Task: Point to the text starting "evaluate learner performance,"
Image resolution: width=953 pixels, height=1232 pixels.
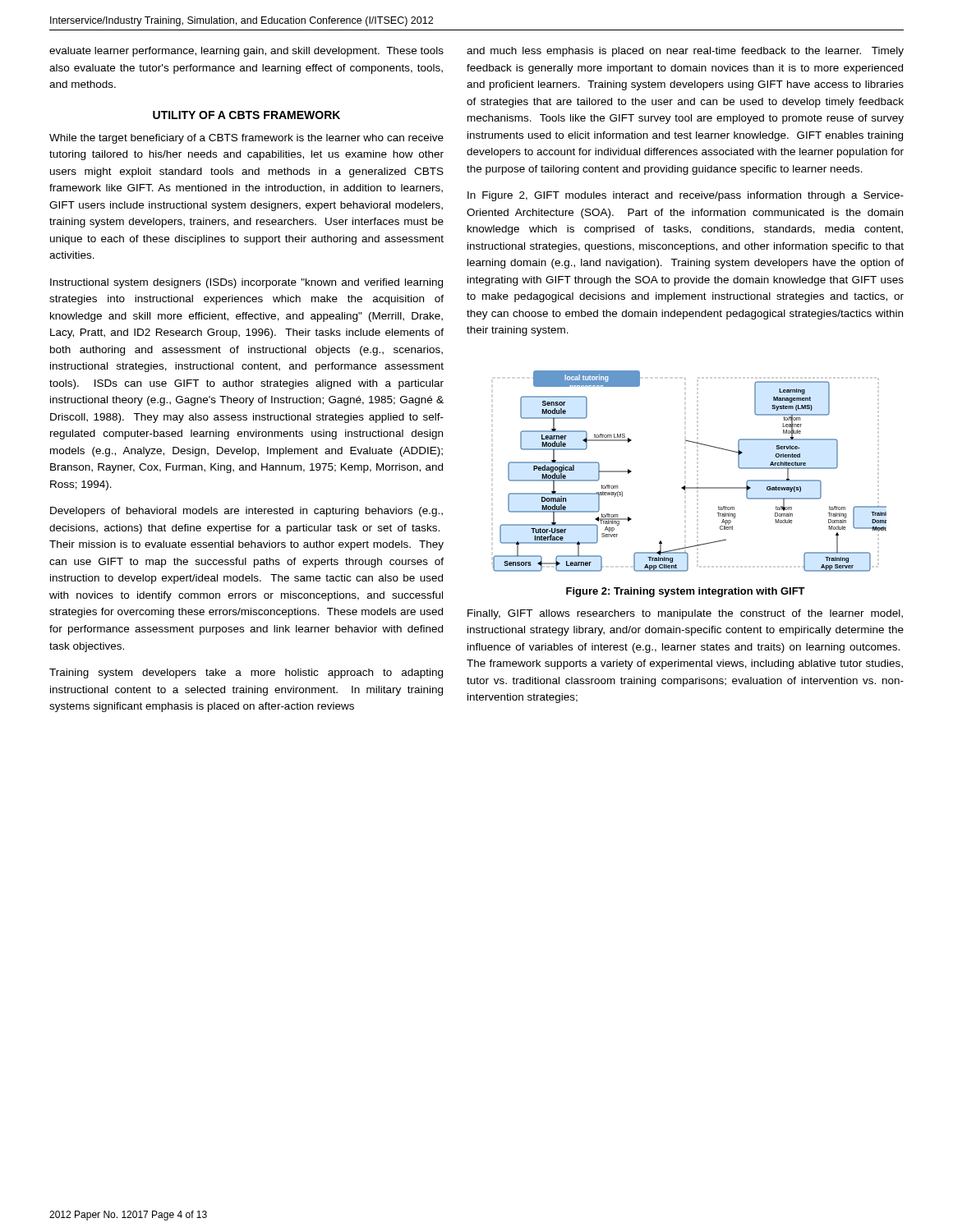Action: click(x=246, y=67)
